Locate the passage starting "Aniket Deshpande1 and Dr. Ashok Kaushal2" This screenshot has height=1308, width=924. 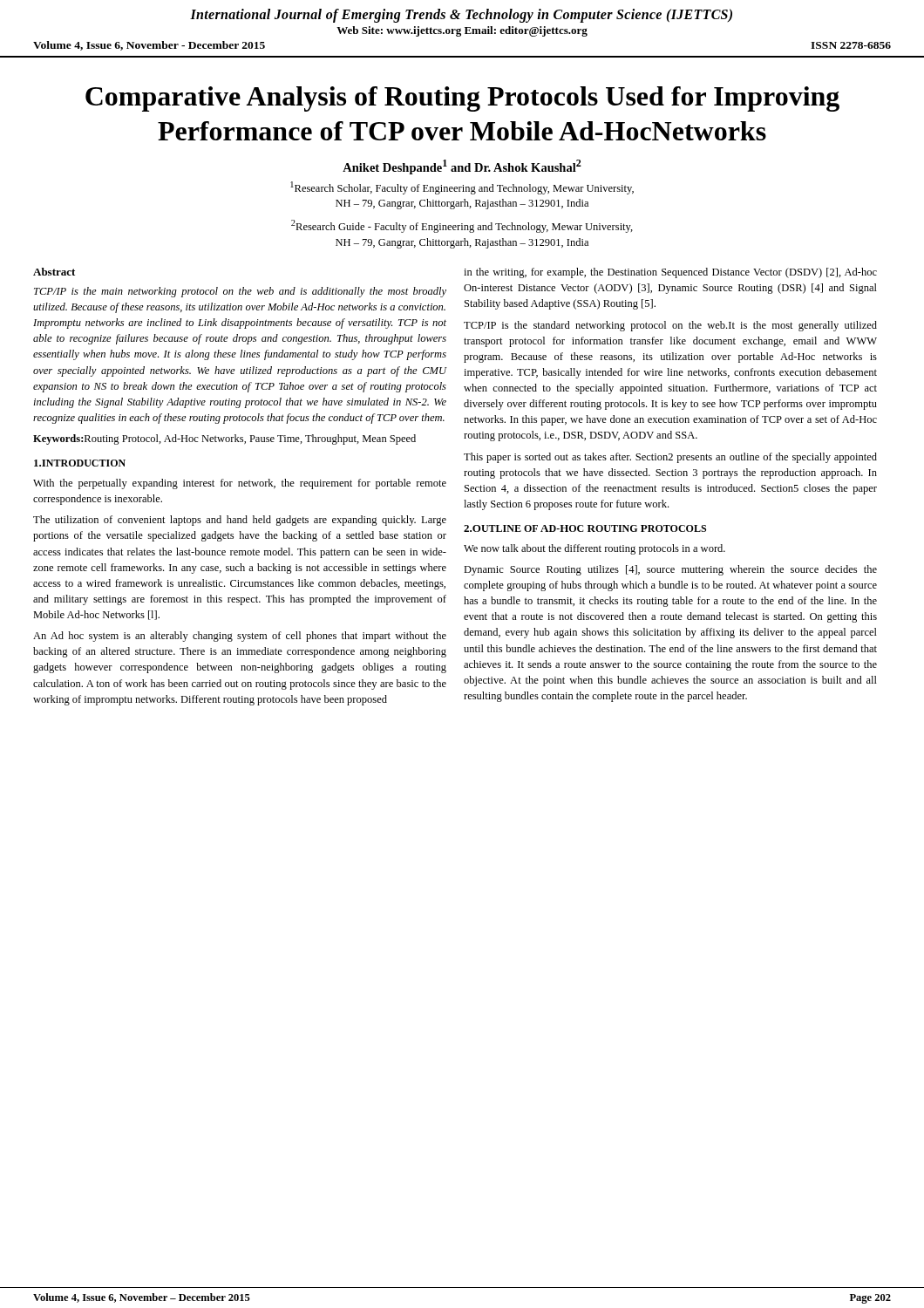(x=462, y=166)
